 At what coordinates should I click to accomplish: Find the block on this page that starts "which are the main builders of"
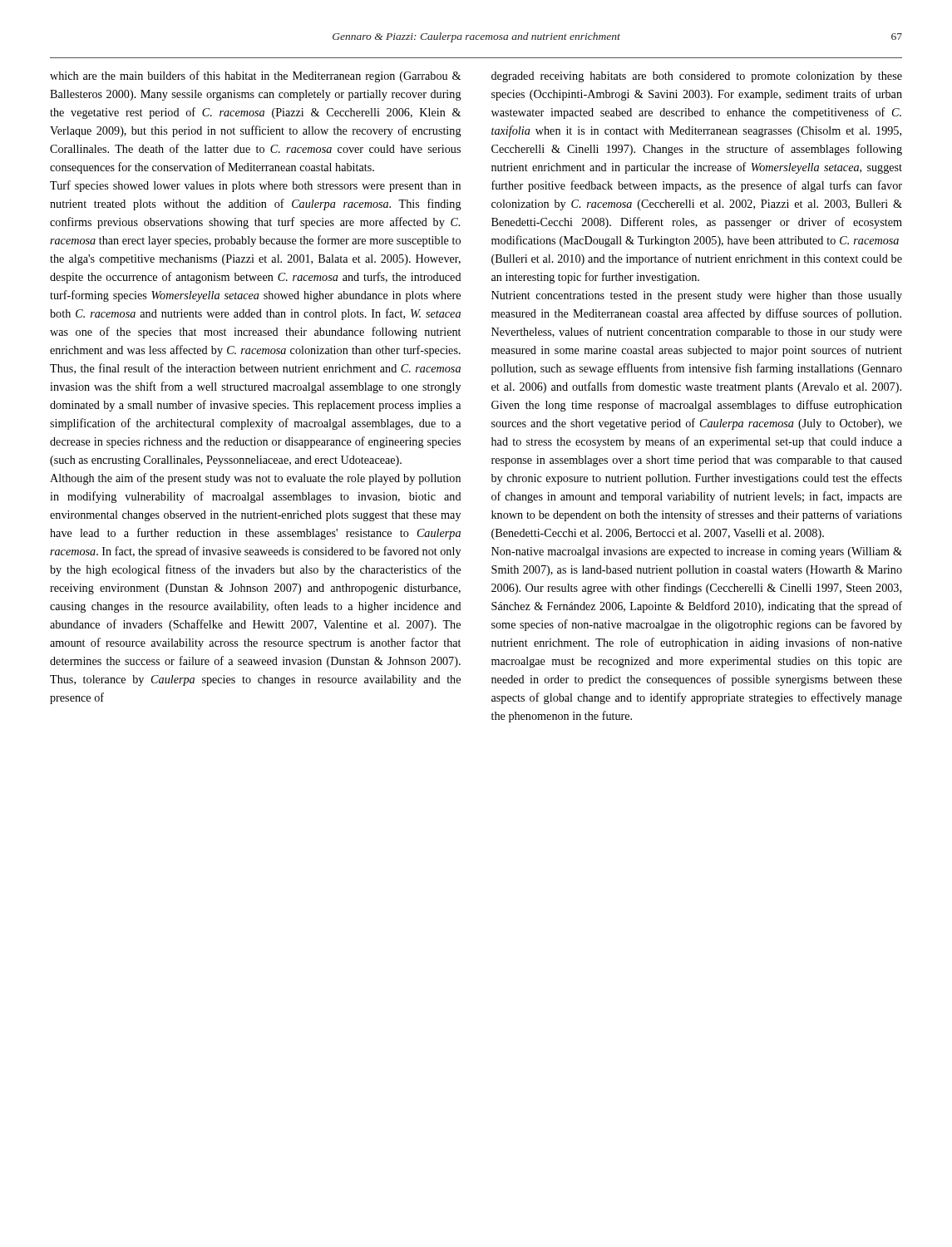255,387
